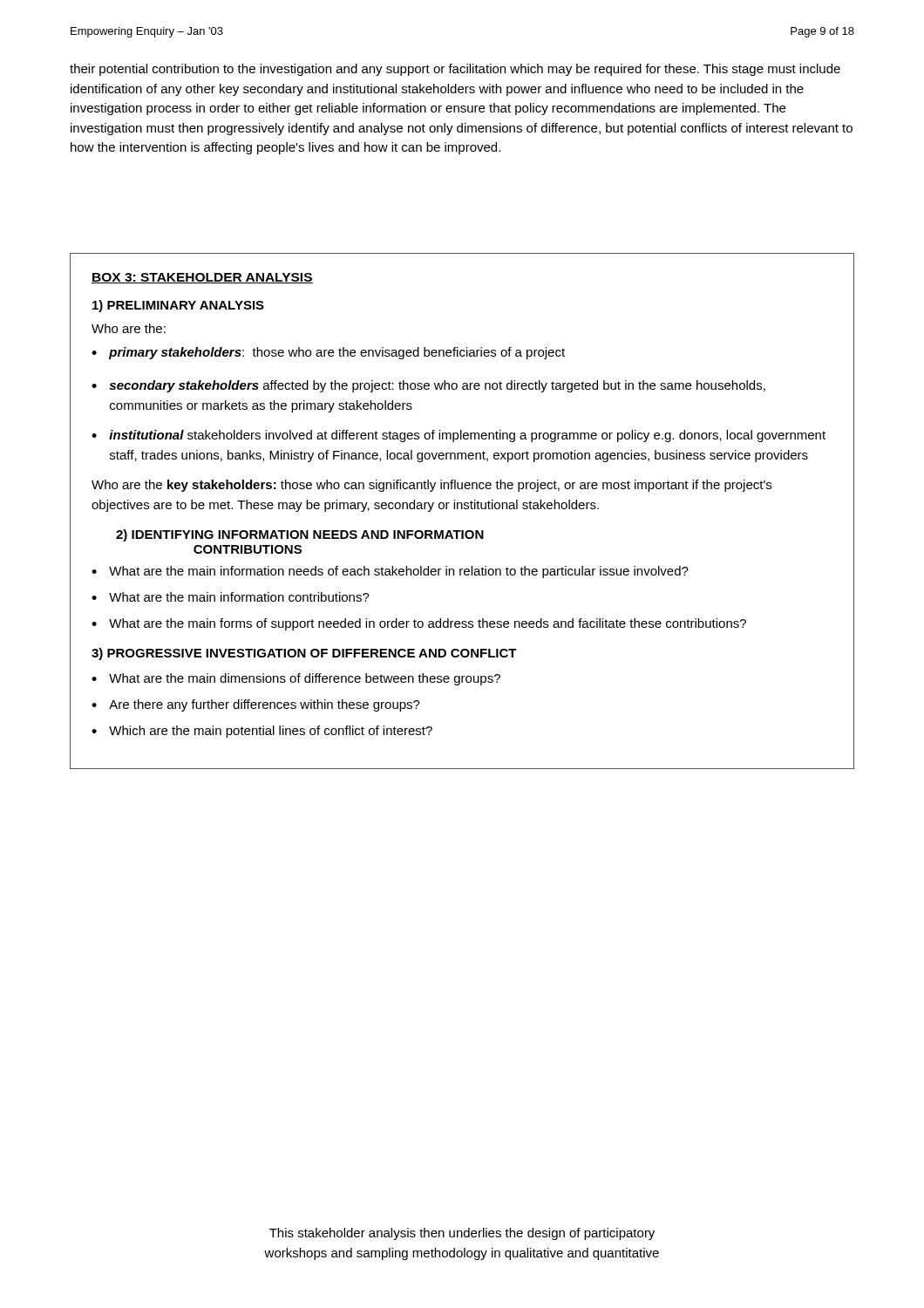This screenshot has width=924, height=1308.
Task: Click on the passage starting "• What are the main dimensions"
Action: pyautogui.click(x=296, y=680)
